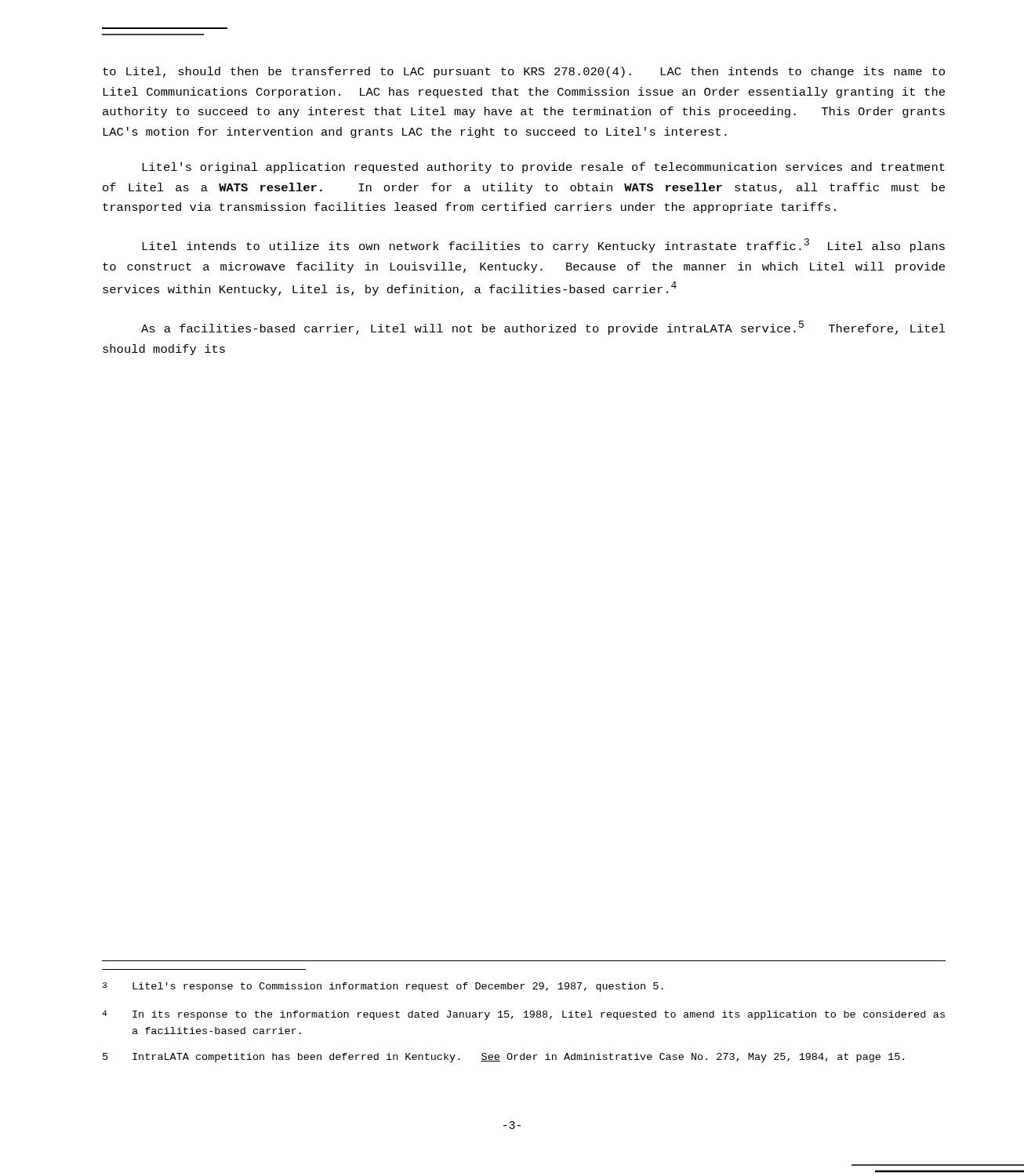
Task: Select the text block that says "Litel's original application requested authority to provide resale"
Action: 524,189
